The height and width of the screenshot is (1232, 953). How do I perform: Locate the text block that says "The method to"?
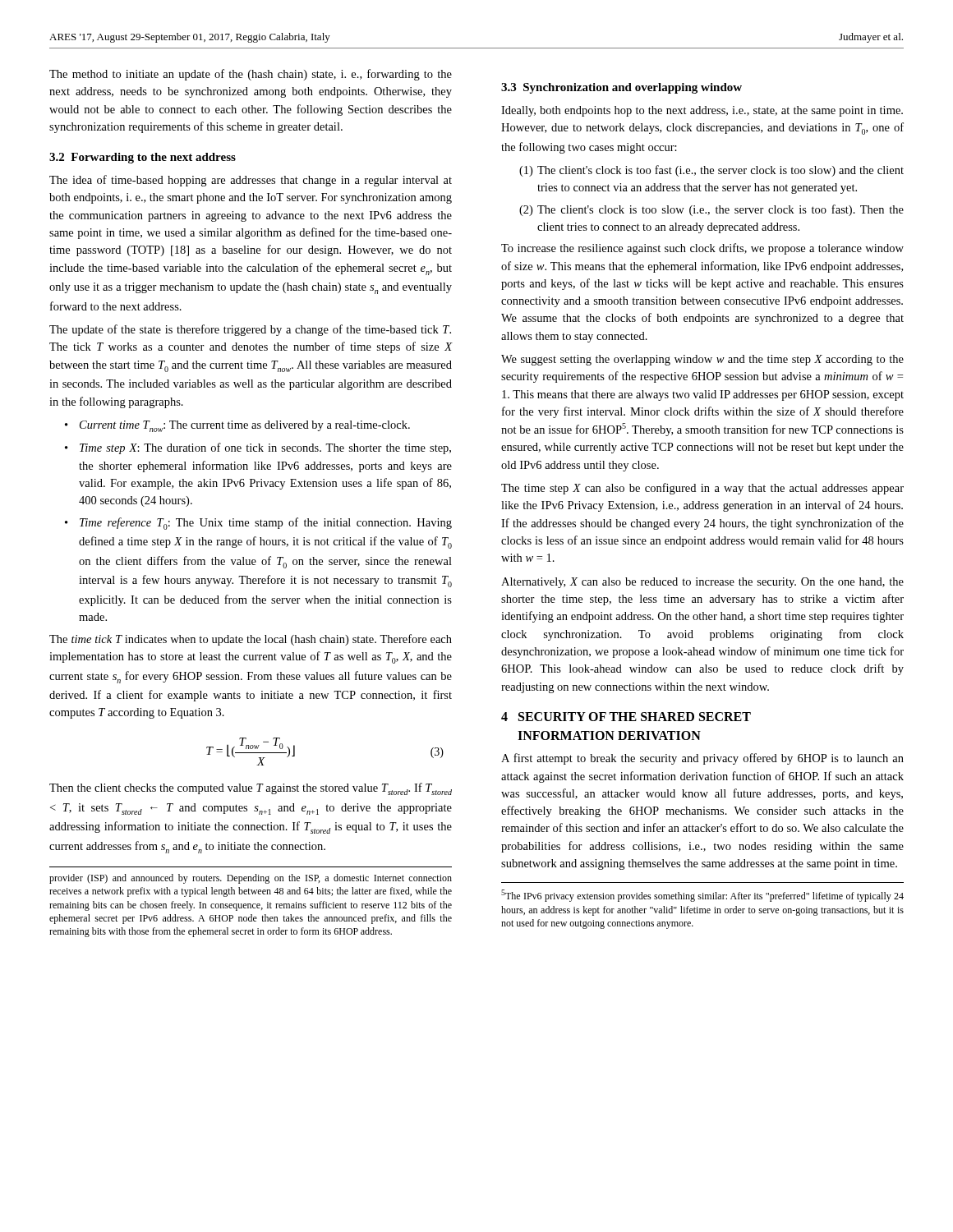[251, 100]
